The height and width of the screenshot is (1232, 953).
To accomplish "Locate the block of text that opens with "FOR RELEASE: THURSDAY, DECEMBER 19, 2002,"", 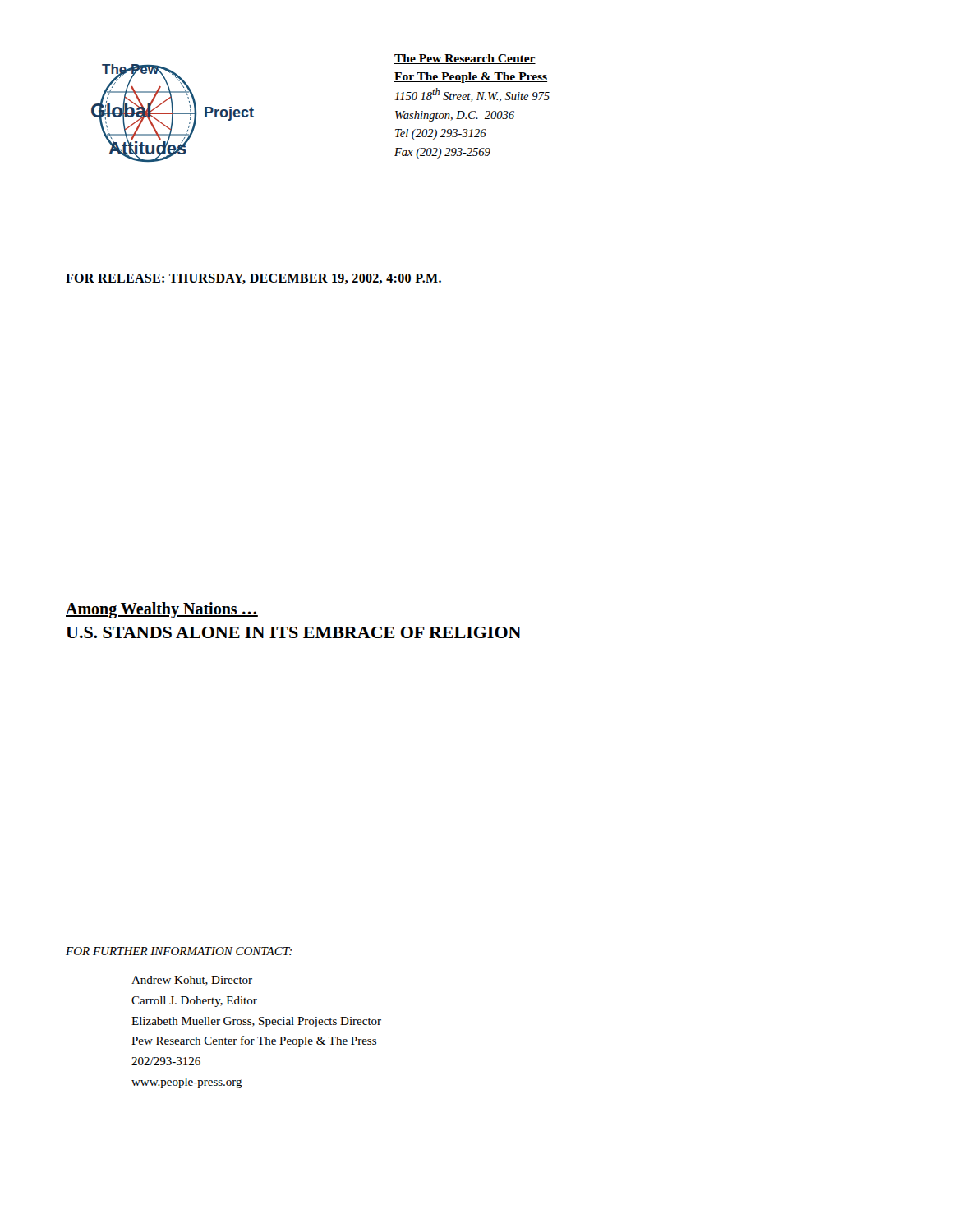I will coord(254,278).
